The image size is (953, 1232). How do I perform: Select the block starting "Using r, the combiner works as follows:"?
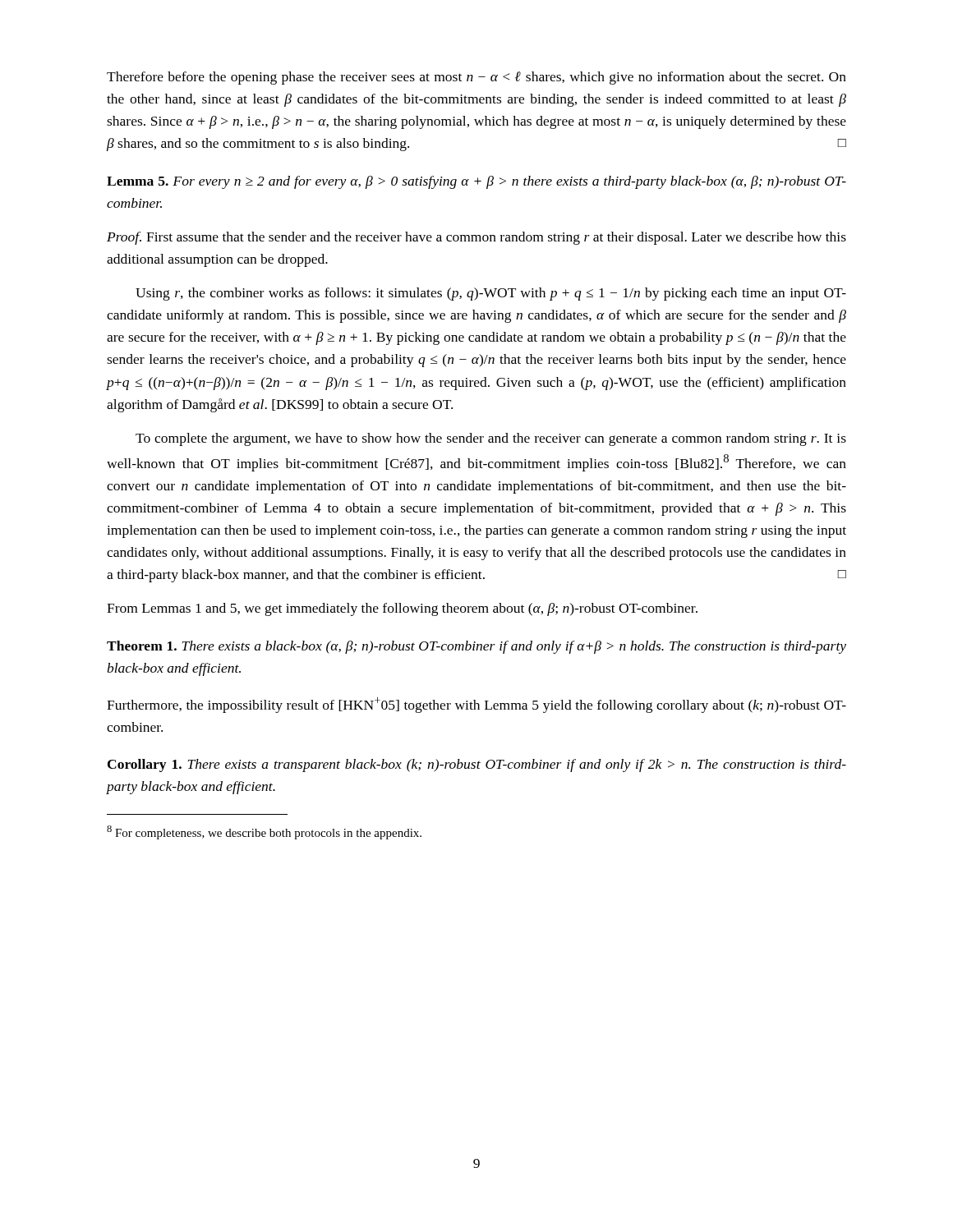pos(476,349)
